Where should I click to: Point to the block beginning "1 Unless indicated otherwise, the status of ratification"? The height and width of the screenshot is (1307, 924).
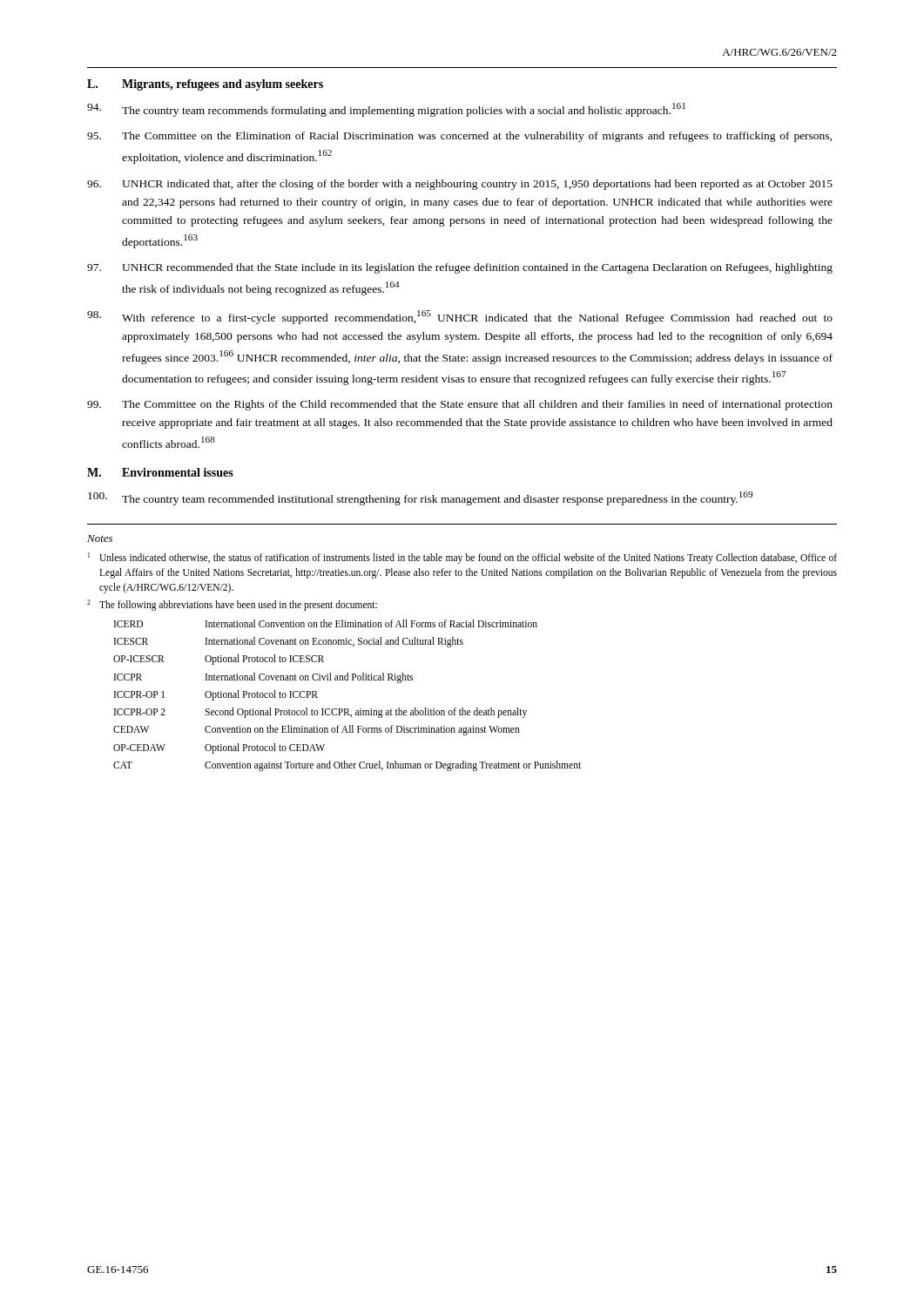462,573
